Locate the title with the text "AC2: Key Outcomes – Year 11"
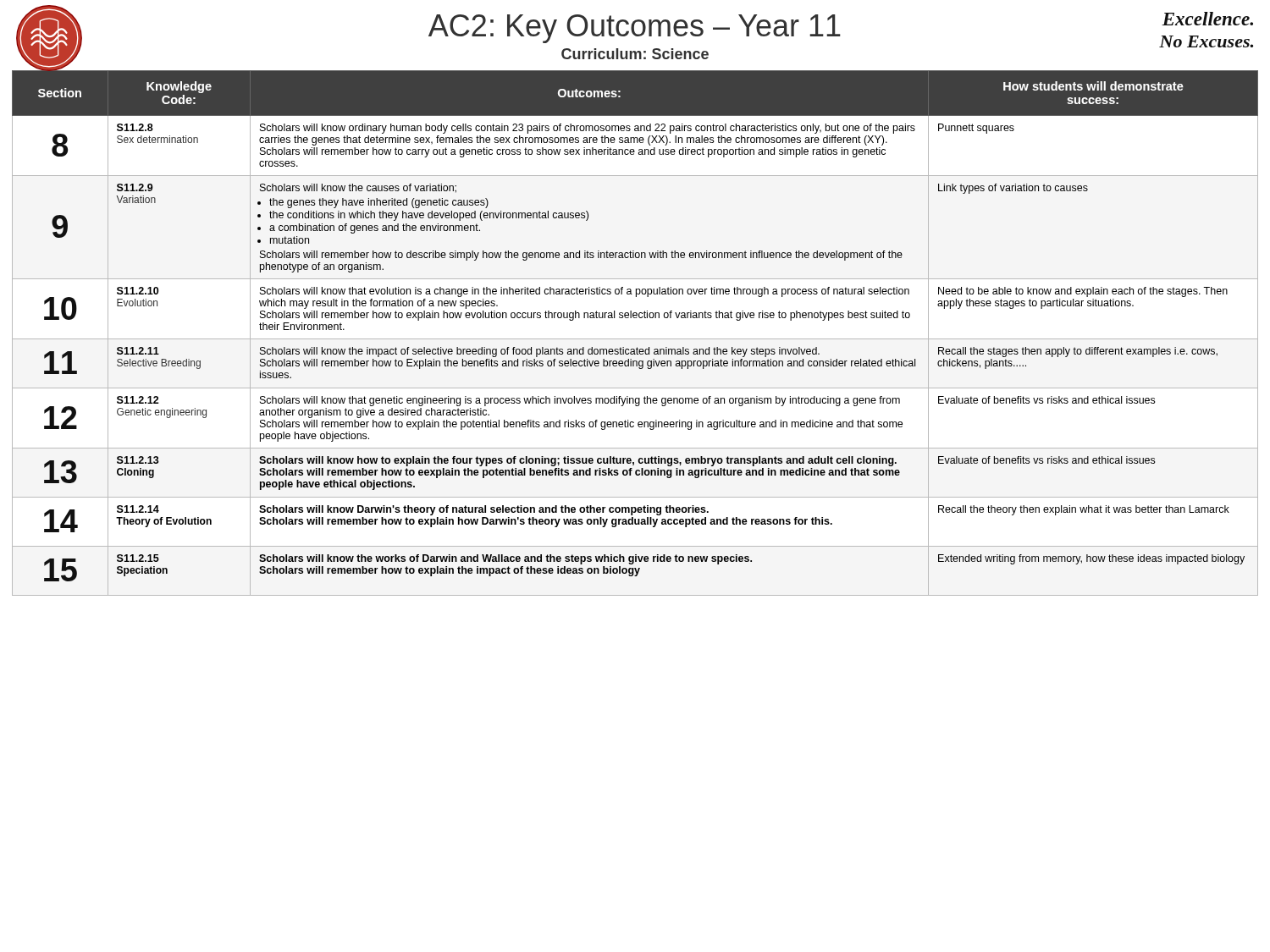Screen dimensions: 952x1270 (x=635, y=26)
